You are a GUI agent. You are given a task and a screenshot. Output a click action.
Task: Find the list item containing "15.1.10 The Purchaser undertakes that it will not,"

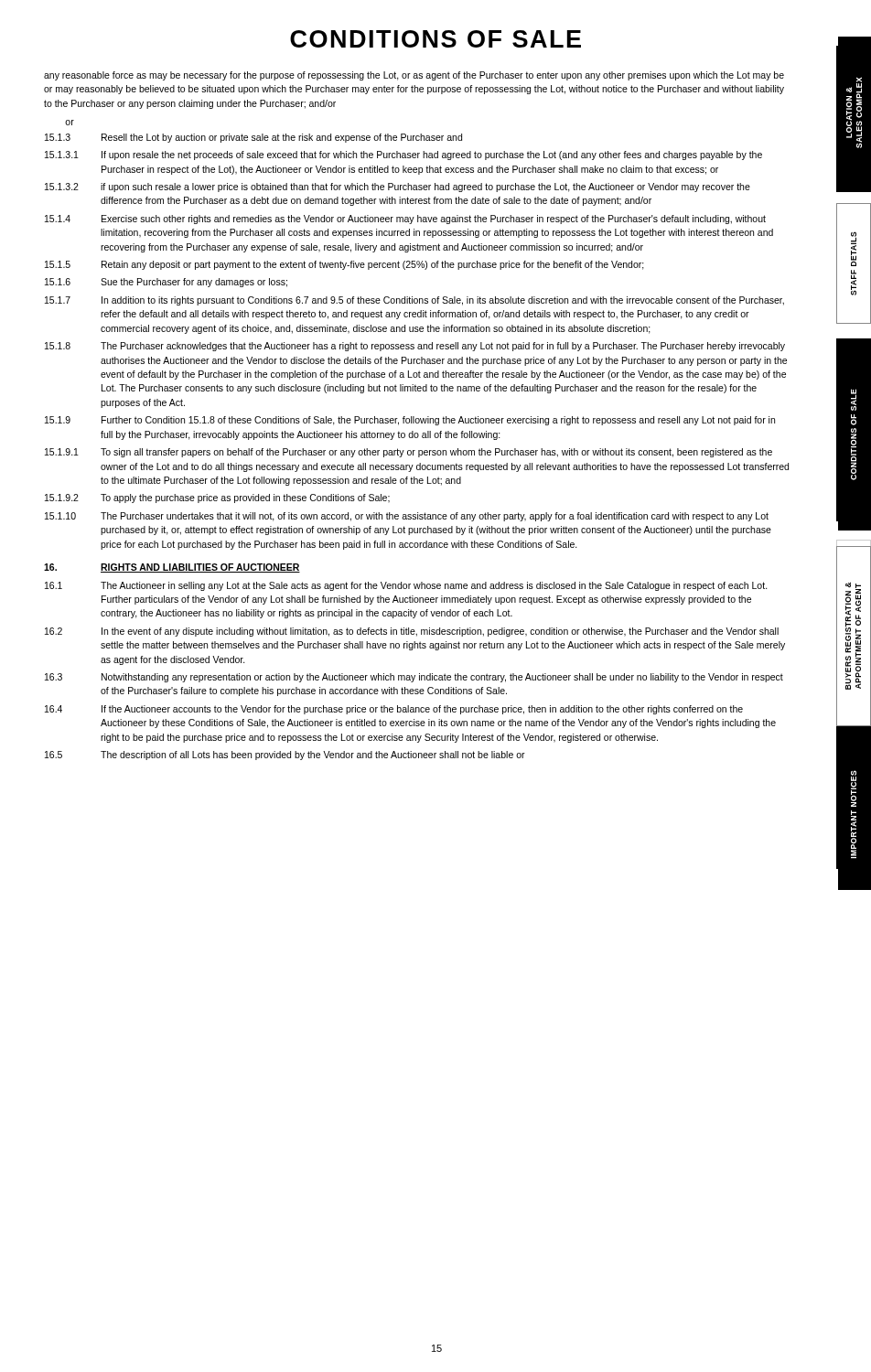point(417,530)
